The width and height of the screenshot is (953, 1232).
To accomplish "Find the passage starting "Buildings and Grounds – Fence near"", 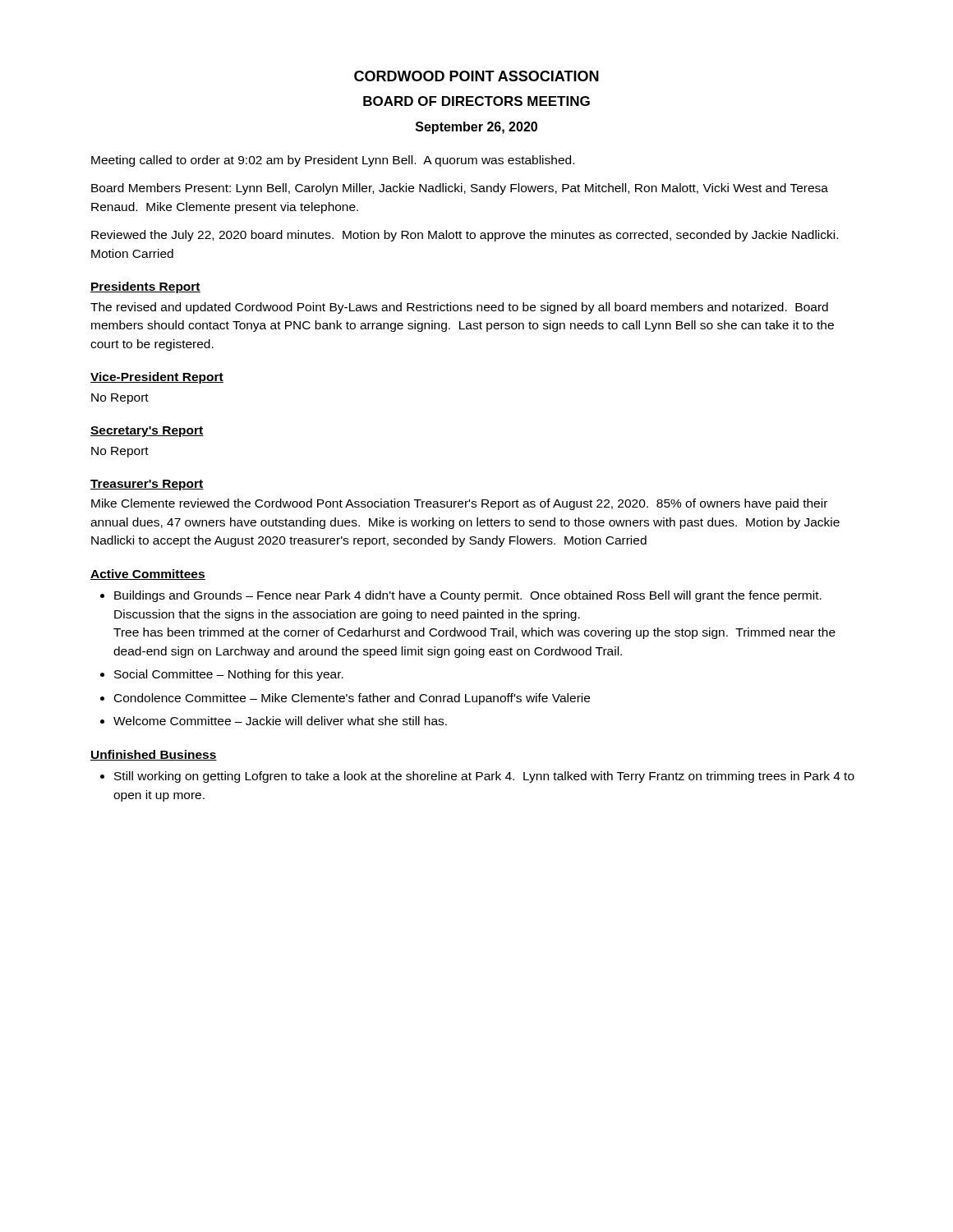I will 488,624.
